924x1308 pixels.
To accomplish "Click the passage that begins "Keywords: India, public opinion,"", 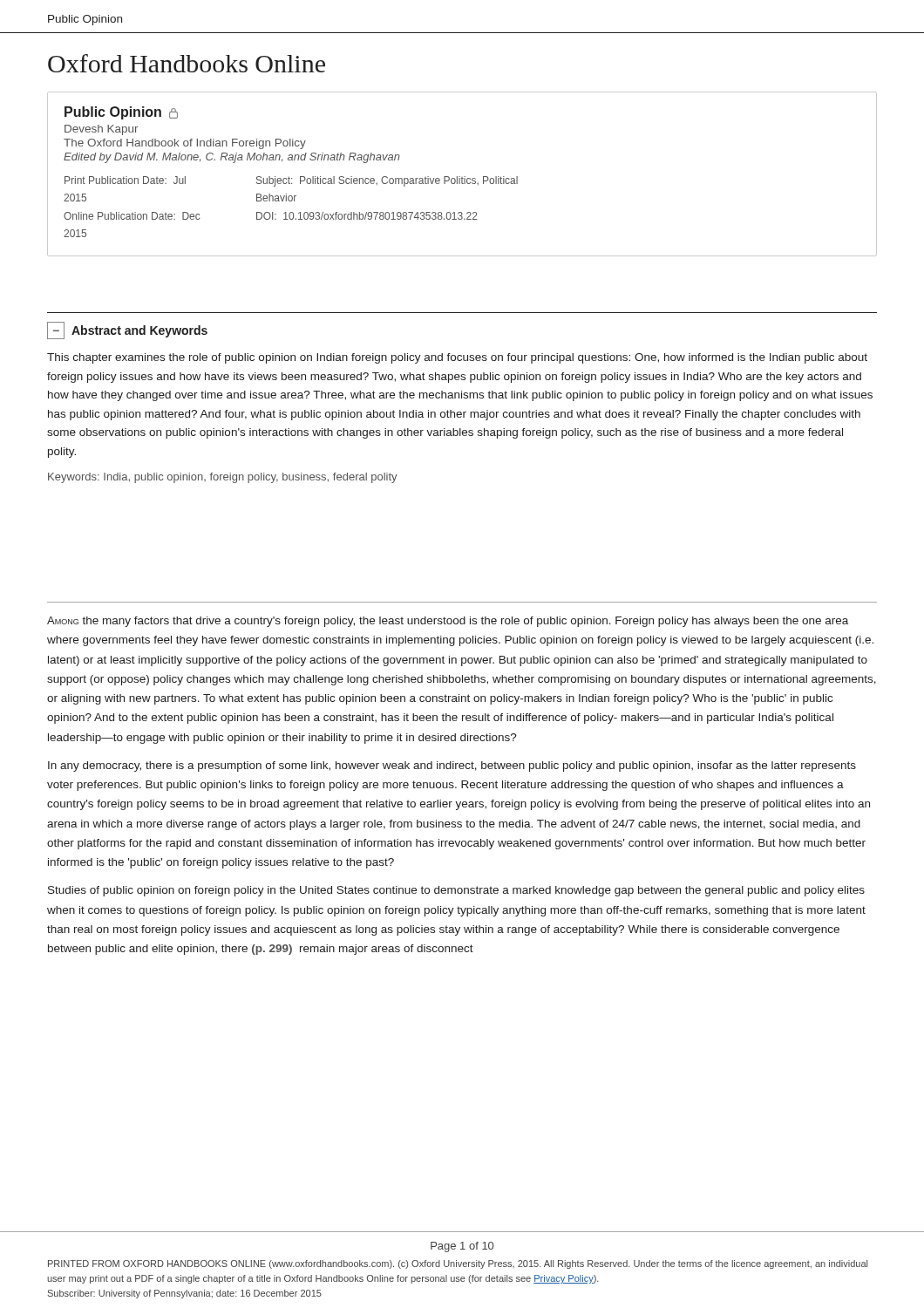I will pyautogui.click(x=222, y=476).
